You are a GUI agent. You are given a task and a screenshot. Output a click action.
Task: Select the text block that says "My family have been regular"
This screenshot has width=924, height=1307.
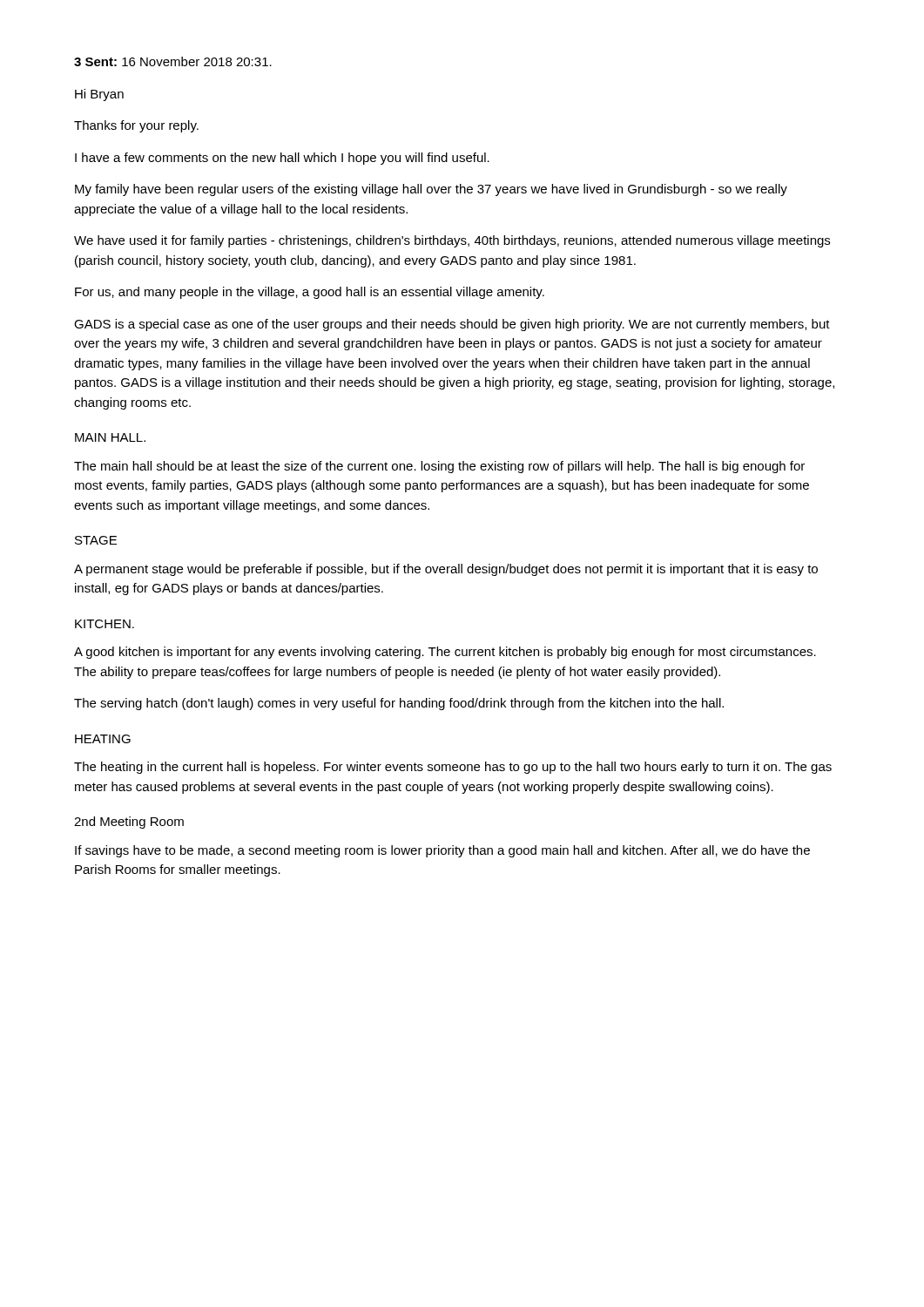[x=455, y=199]
